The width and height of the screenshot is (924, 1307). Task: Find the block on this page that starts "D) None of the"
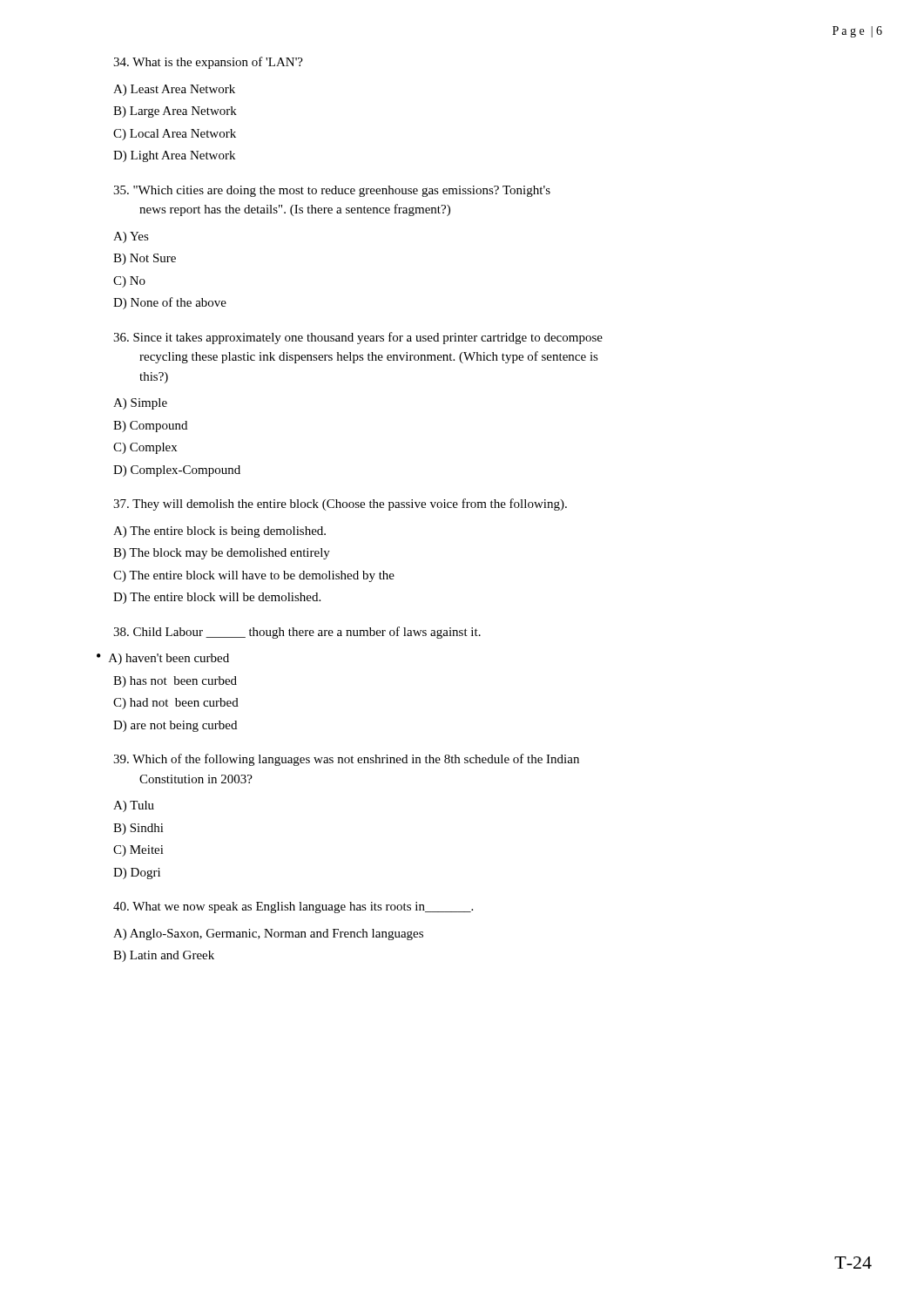[170, 302]
